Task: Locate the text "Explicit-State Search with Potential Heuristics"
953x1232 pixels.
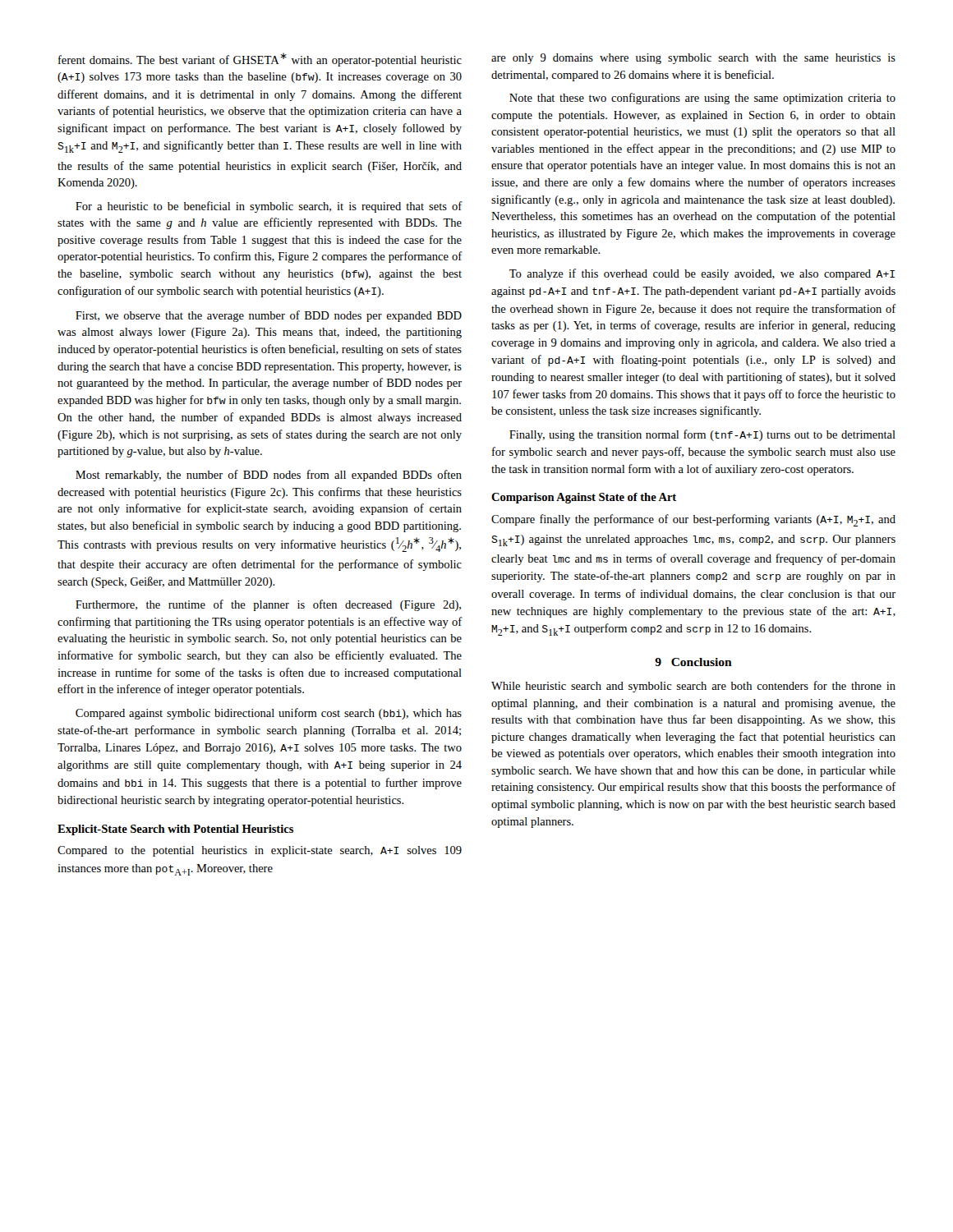Action: (260, 829)
